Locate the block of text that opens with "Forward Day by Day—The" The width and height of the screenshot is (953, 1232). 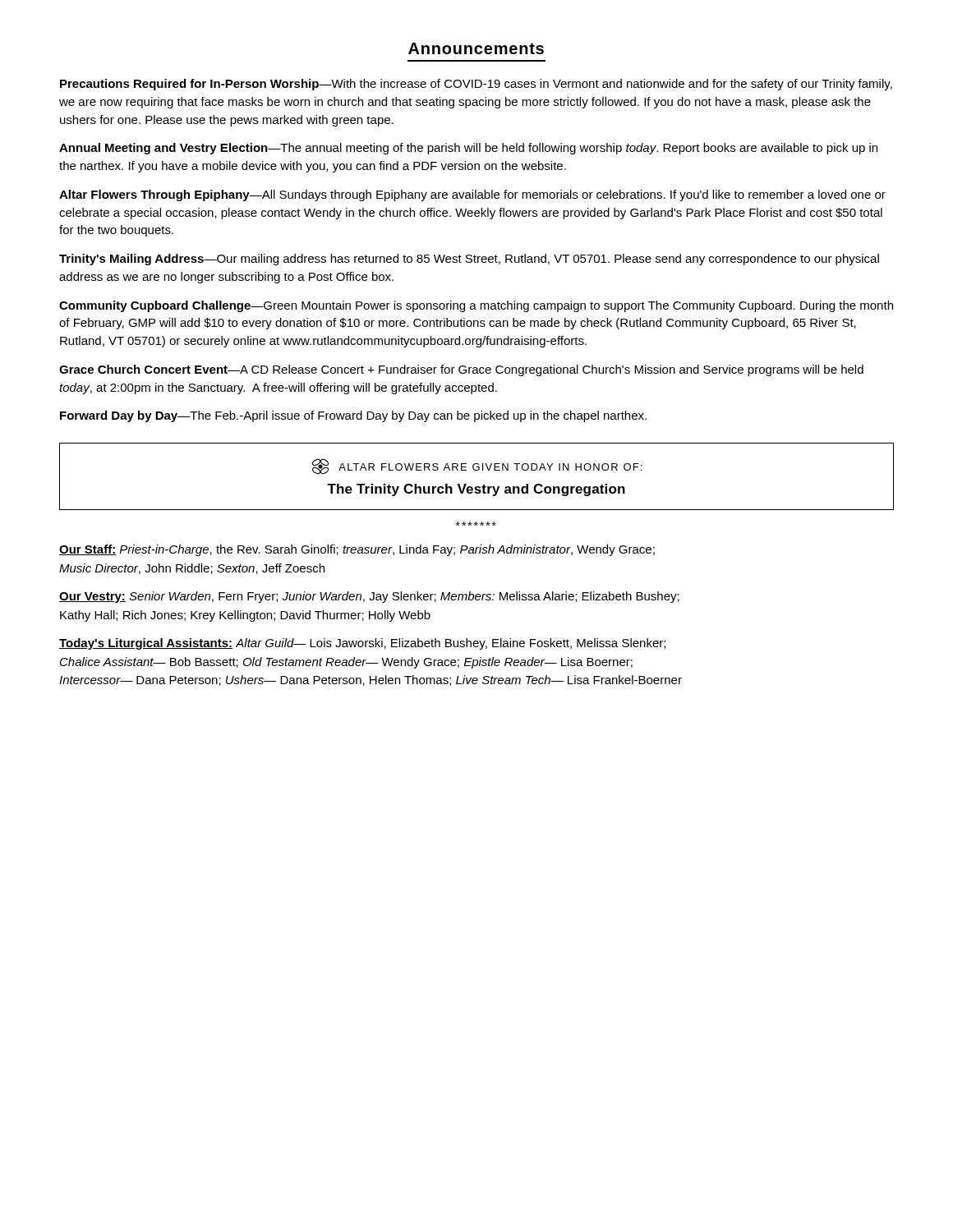point(353,415)
